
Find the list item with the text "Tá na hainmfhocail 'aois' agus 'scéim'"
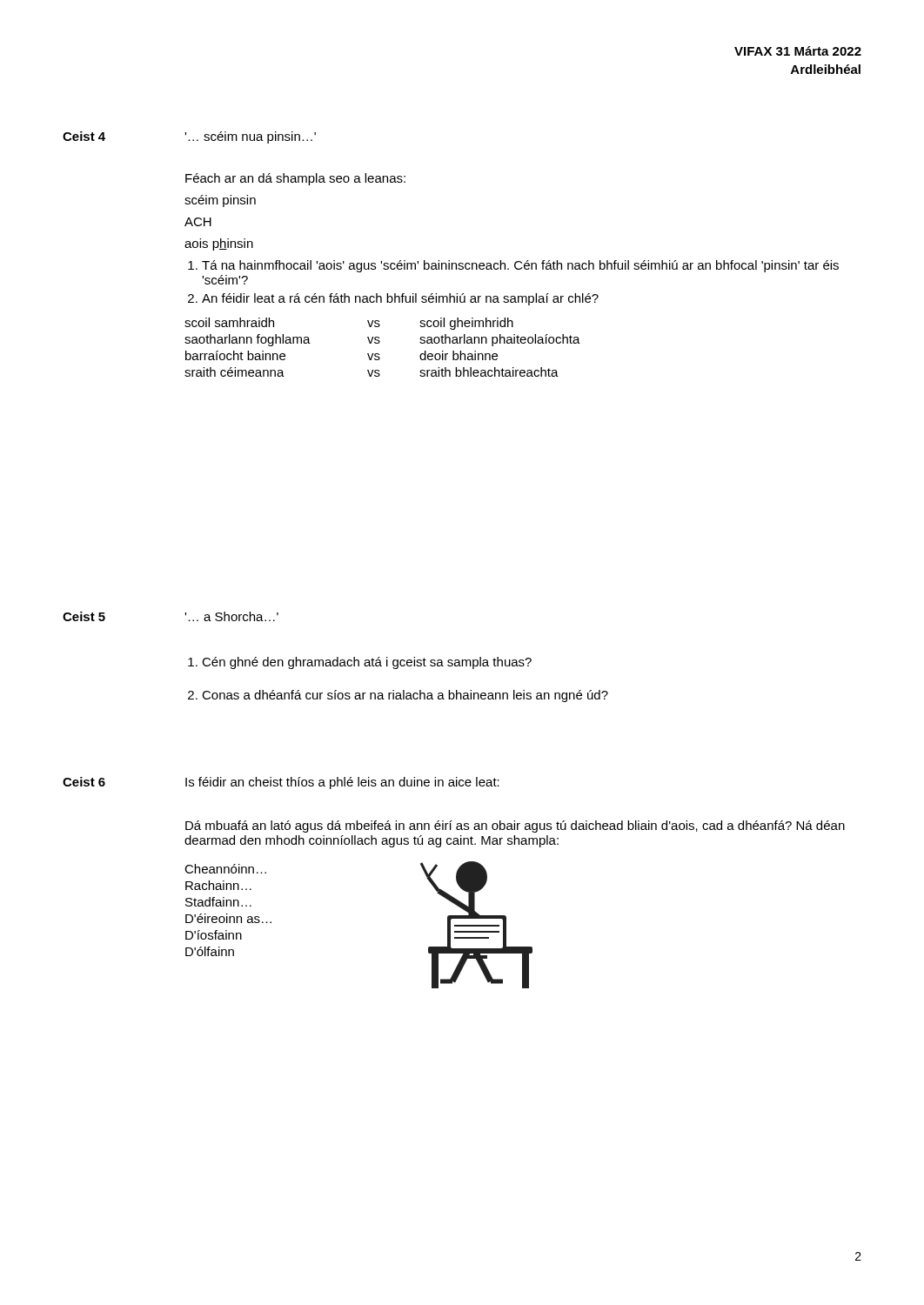[x=532, y=272]
